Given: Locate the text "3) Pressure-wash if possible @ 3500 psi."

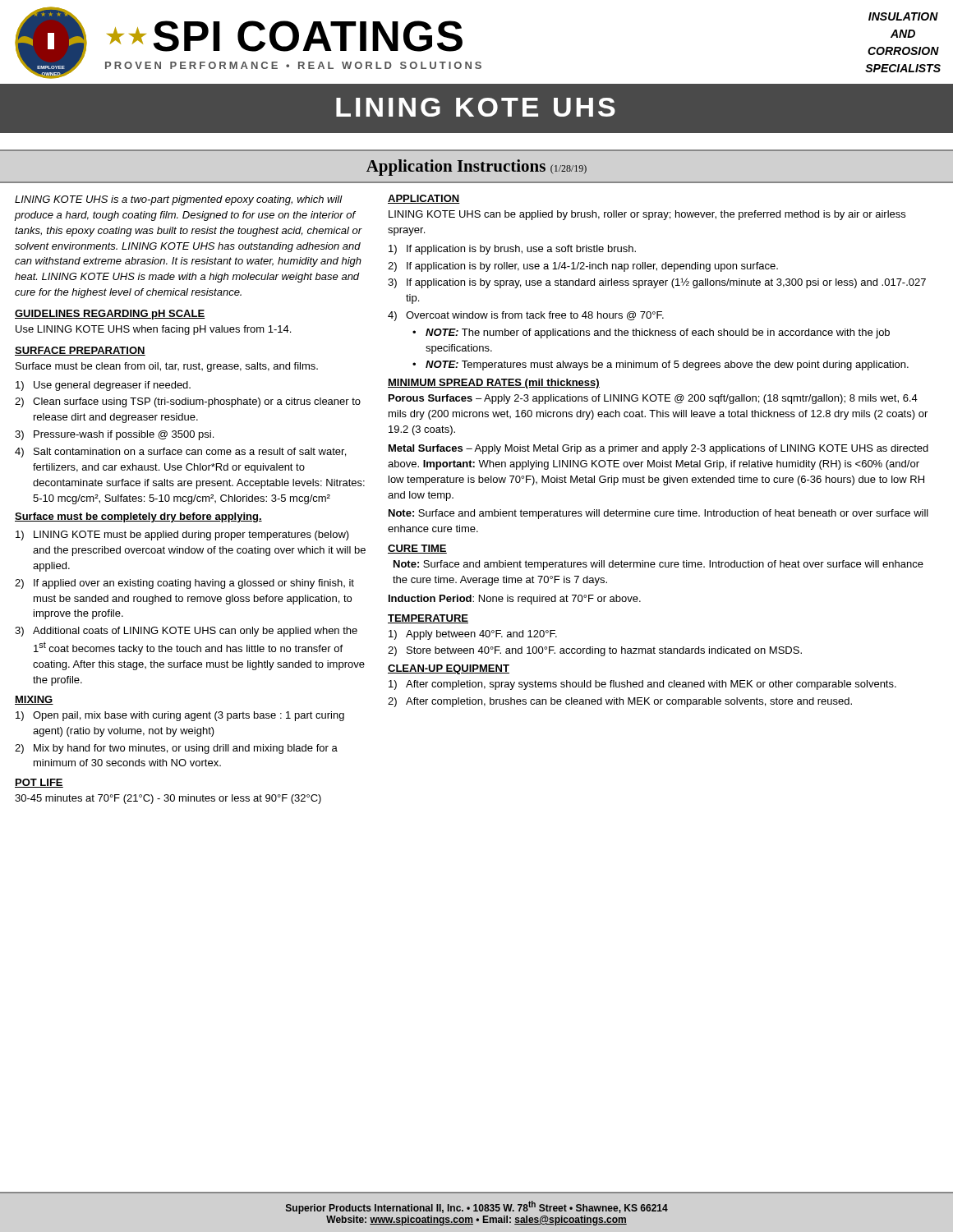Looking at the screenshot, I should tap(115, 435).
